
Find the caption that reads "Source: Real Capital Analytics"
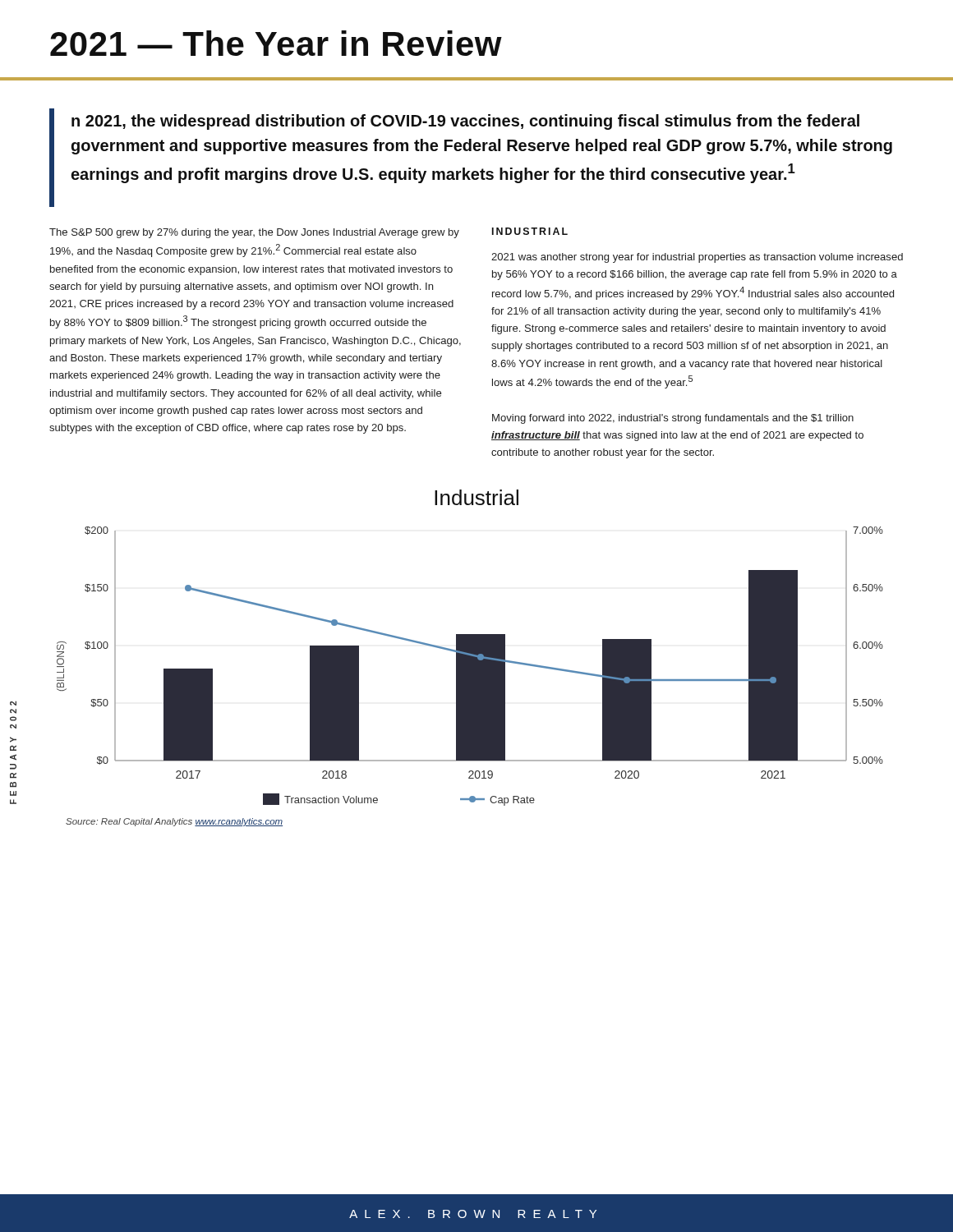(x=174, y=821)
